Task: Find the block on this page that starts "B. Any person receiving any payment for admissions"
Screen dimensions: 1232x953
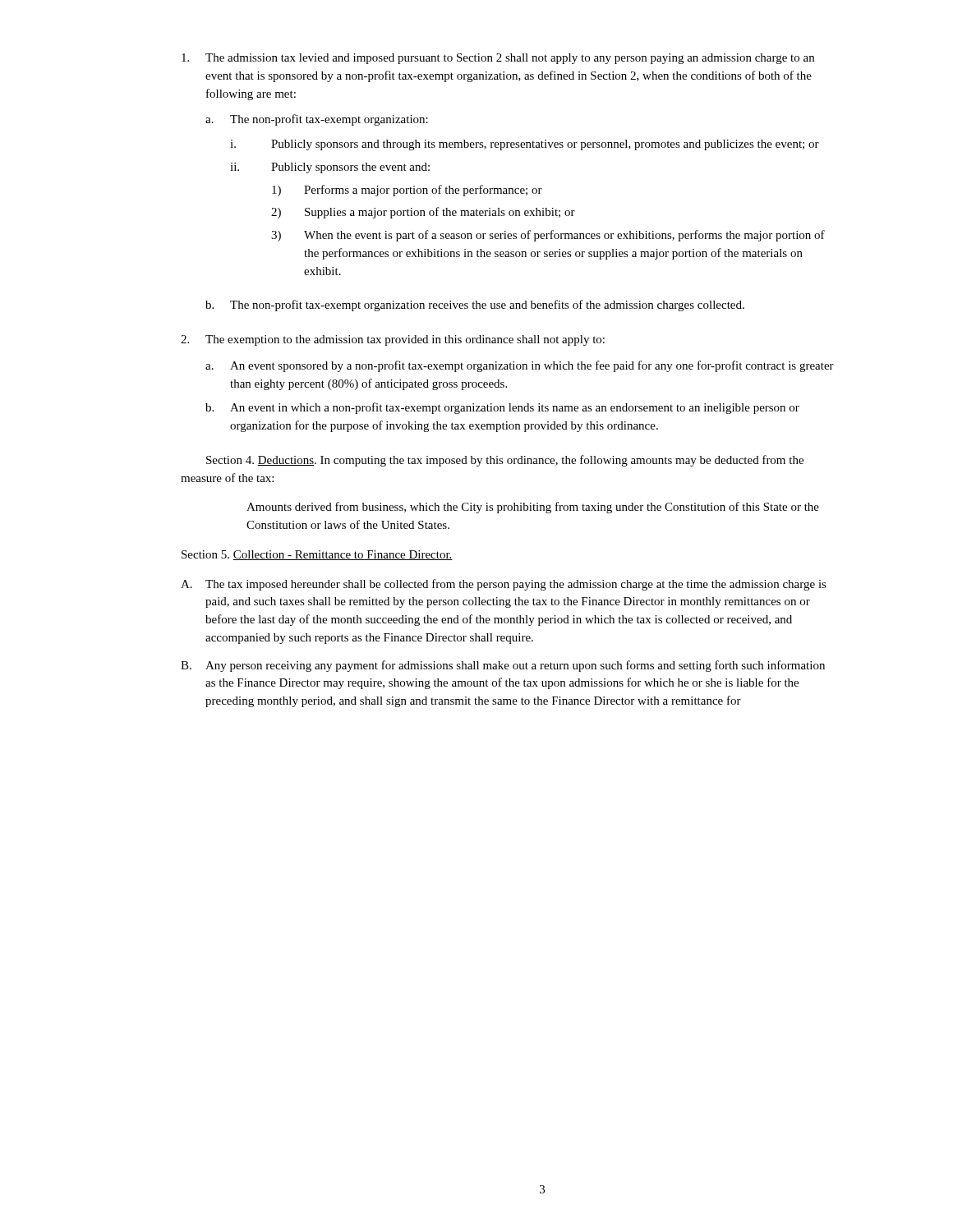Action: pos(509,683)
